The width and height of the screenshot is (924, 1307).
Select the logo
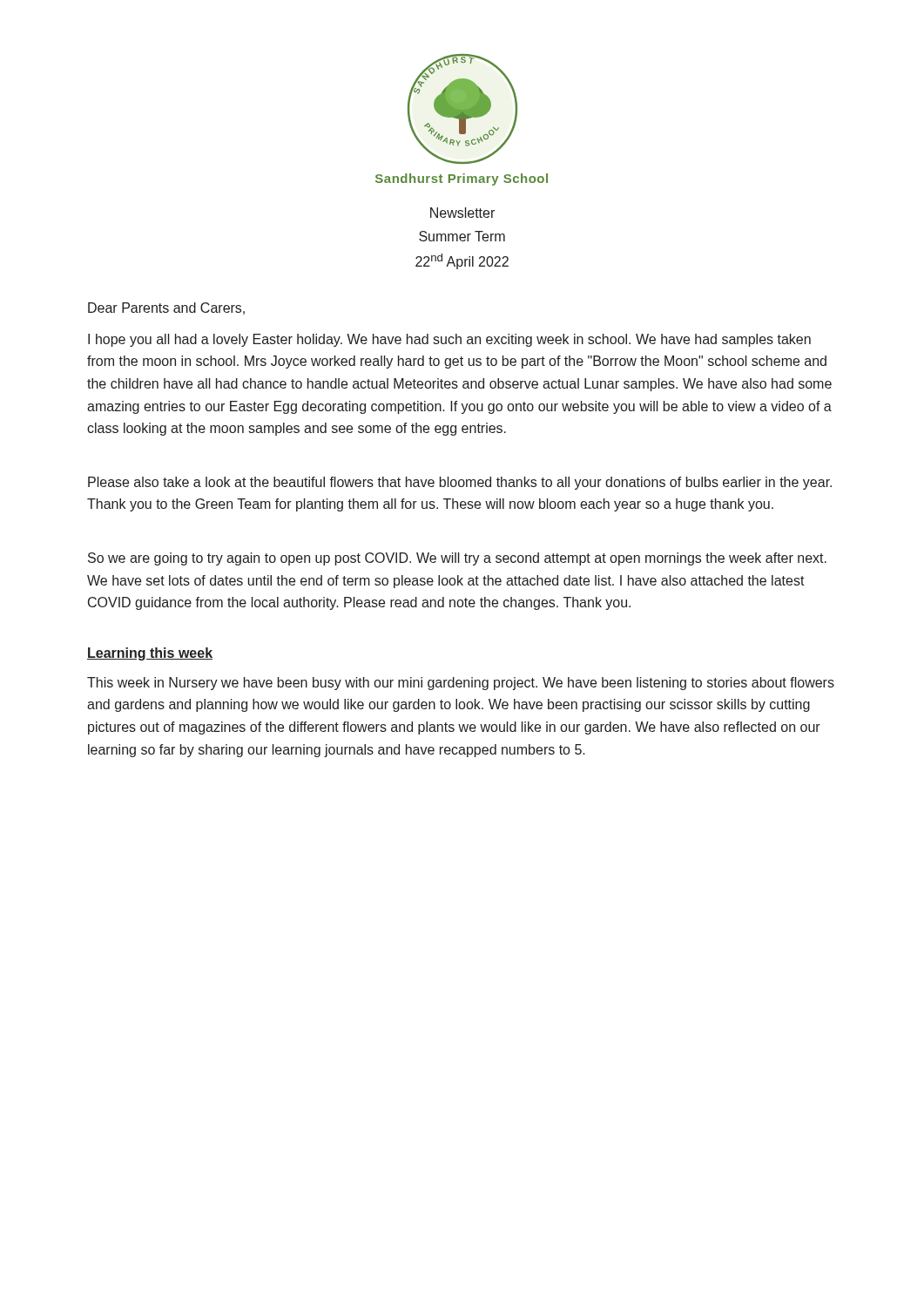(462, 119)
